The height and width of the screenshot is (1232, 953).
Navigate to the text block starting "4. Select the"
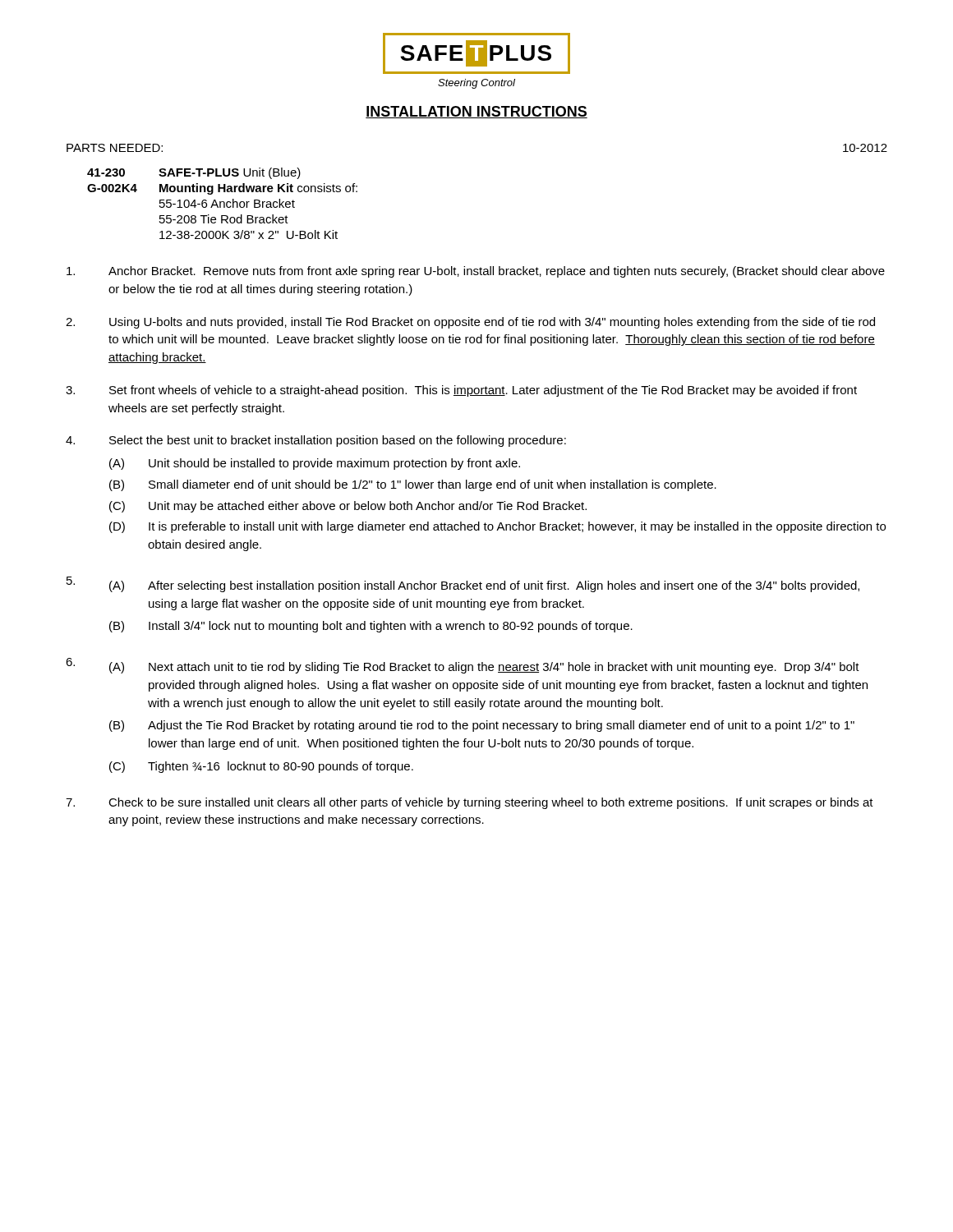(476, 494)
